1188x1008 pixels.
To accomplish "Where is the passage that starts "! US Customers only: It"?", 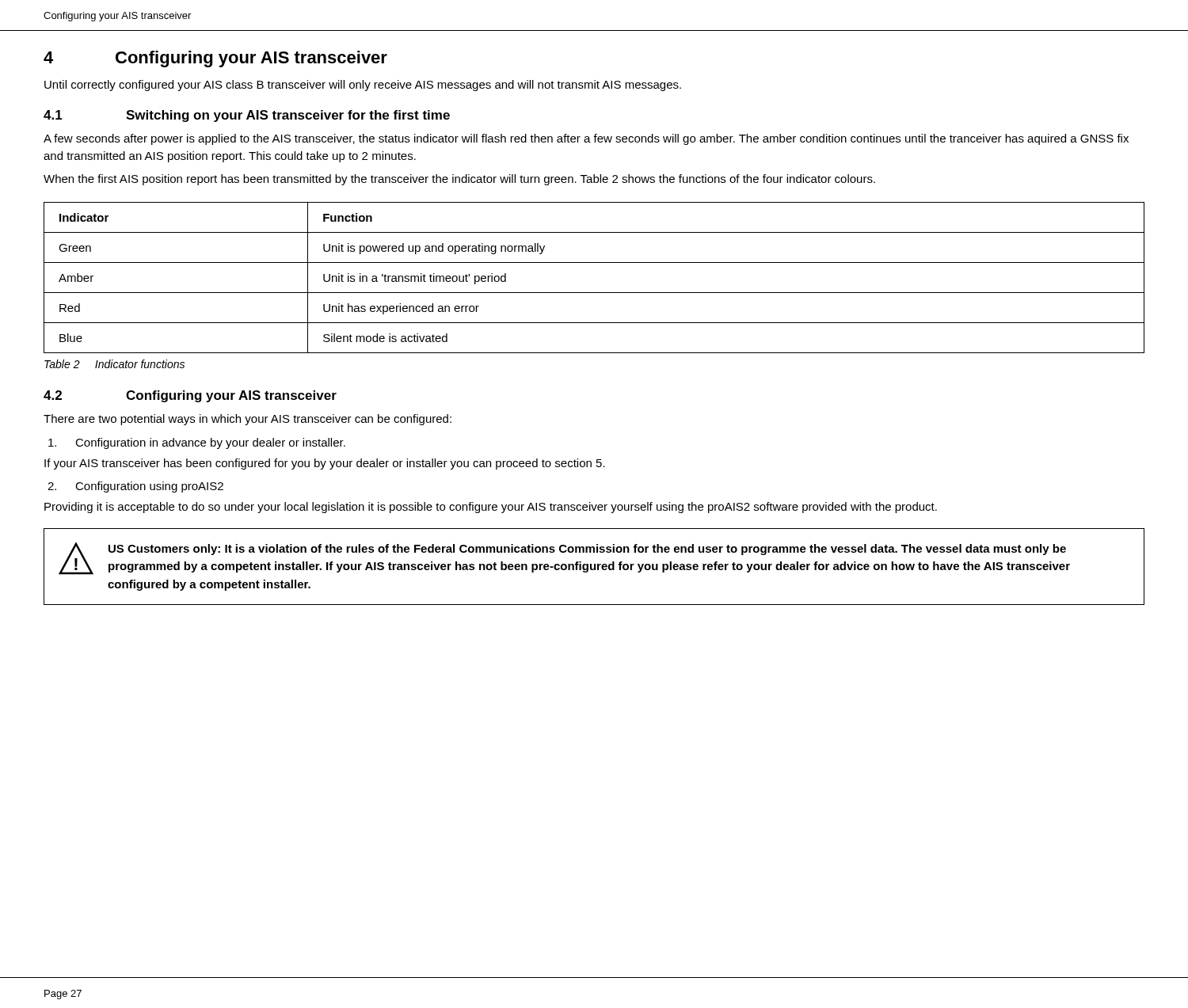I will (x=594, y=567).
